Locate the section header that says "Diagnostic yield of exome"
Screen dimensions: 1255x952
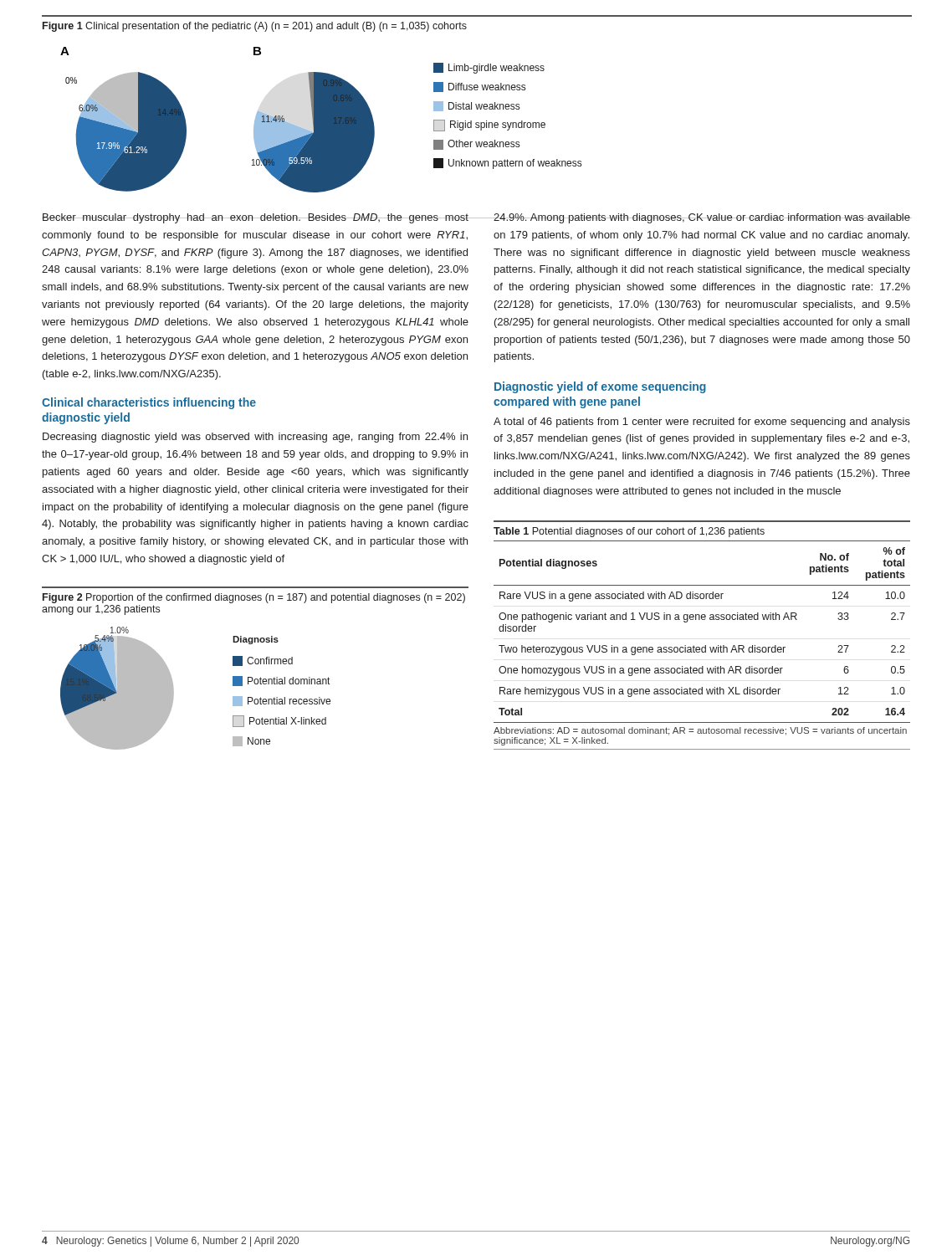tap(600, 394)
